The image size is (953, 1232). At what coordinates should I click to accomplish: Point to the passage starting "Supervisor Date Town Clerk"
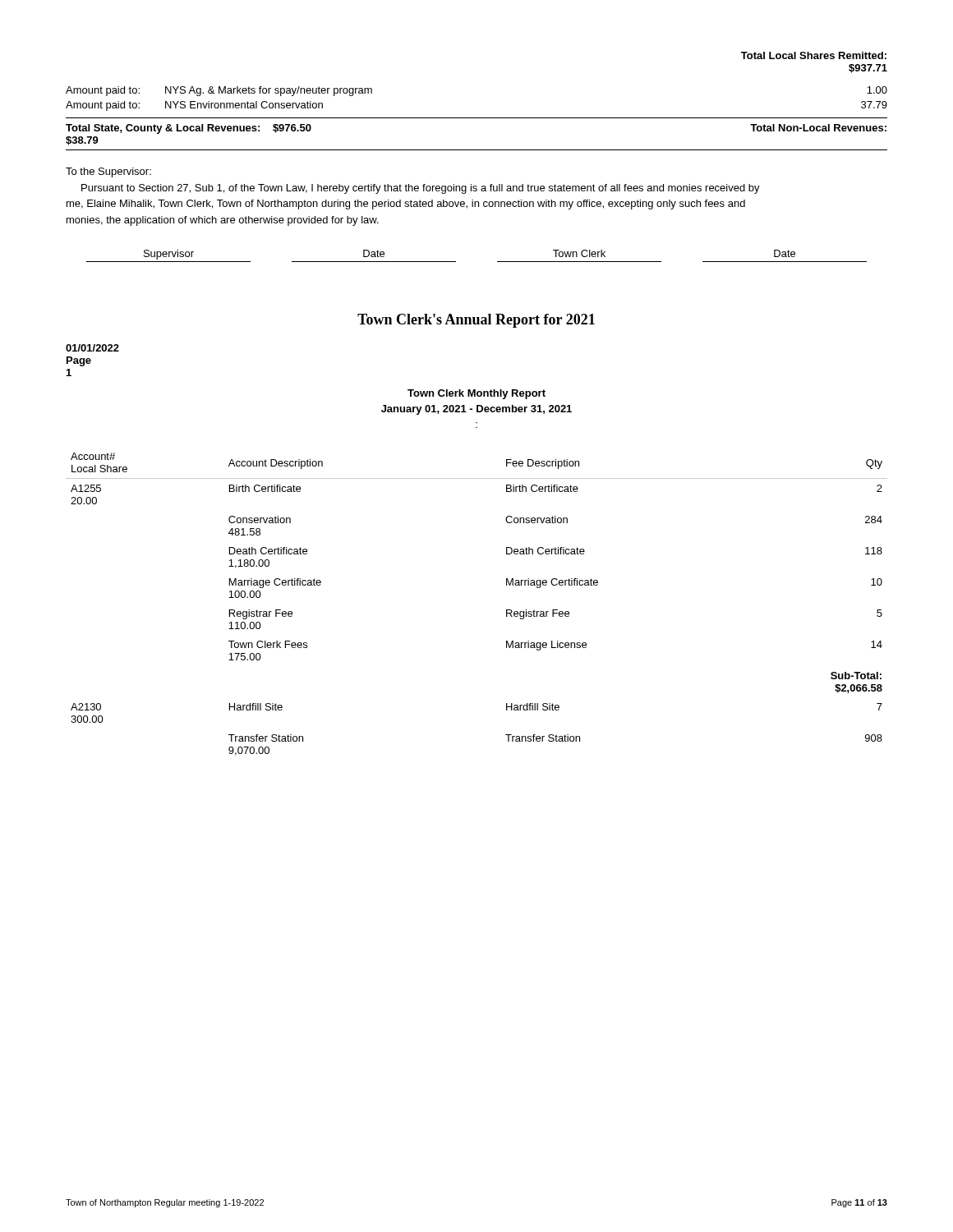pyautogui.click(x=172, y=254)
